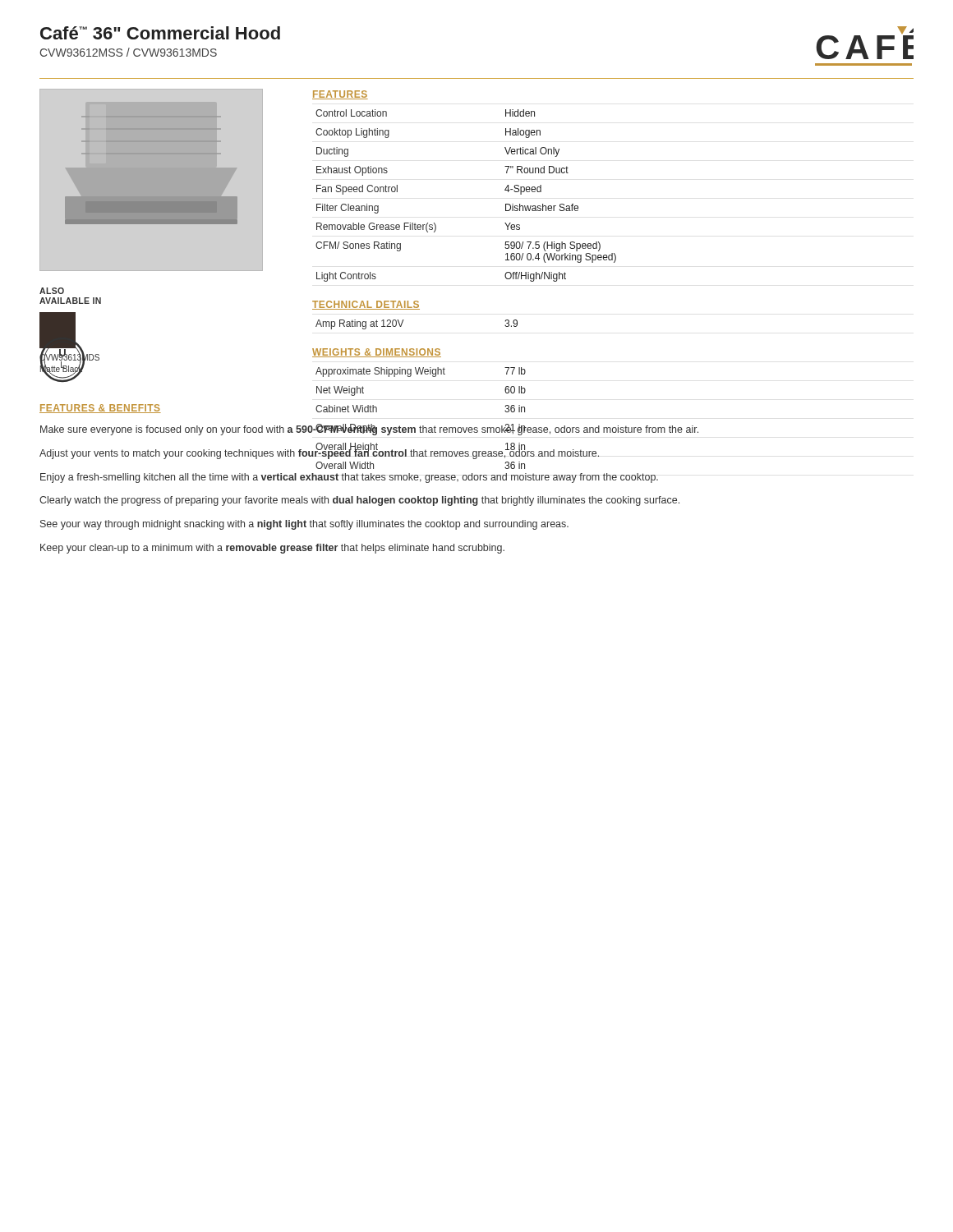Locate the table with the text "7" Round Duct"
953x1232 pixels.
613,195
